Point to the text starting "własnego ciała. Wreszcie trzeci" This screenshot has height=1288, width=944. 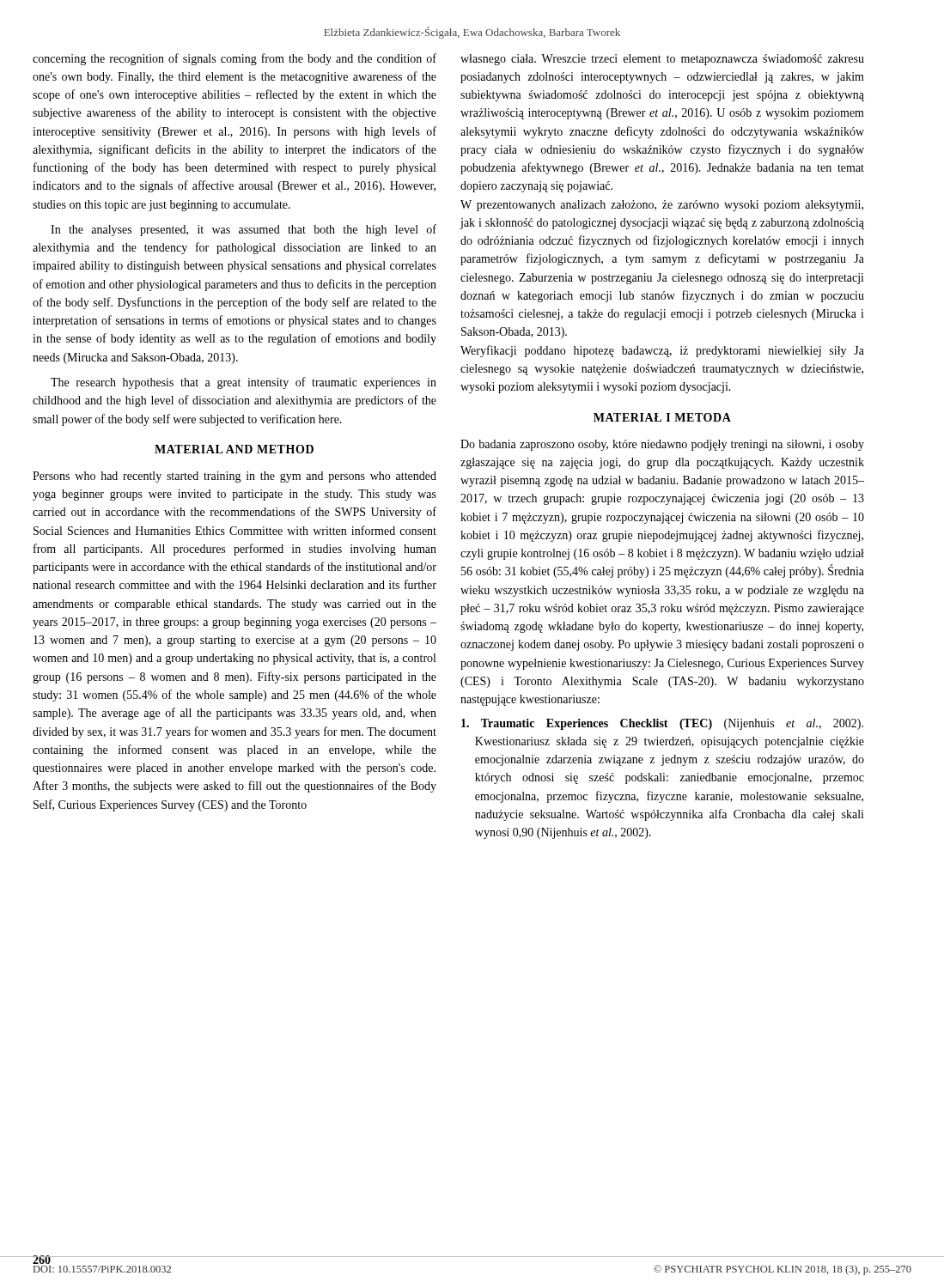point(662,223)
